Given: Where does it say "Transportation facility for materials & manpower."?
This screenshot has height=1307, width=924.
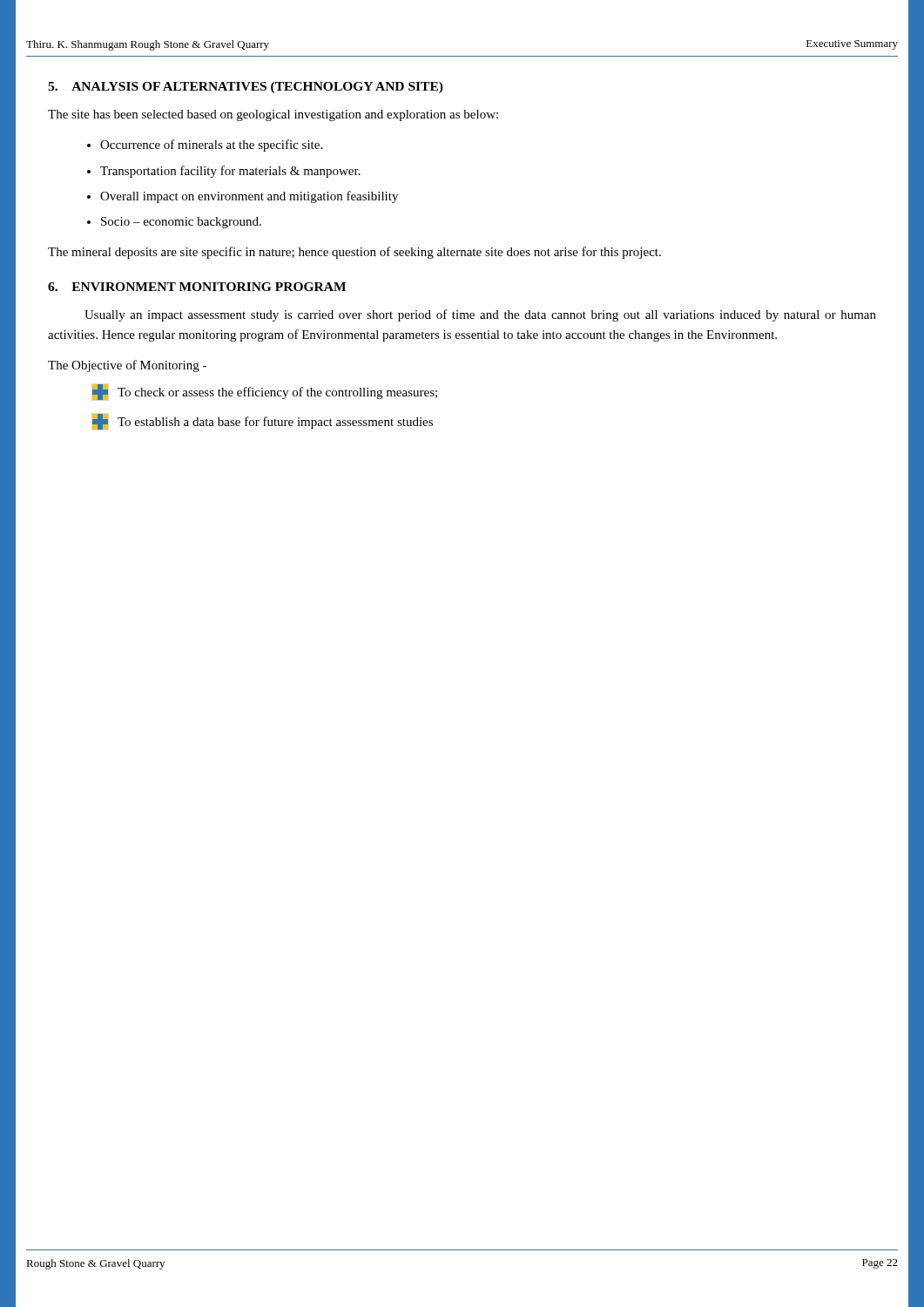Looking at the screenshot, I should [231, 170].
